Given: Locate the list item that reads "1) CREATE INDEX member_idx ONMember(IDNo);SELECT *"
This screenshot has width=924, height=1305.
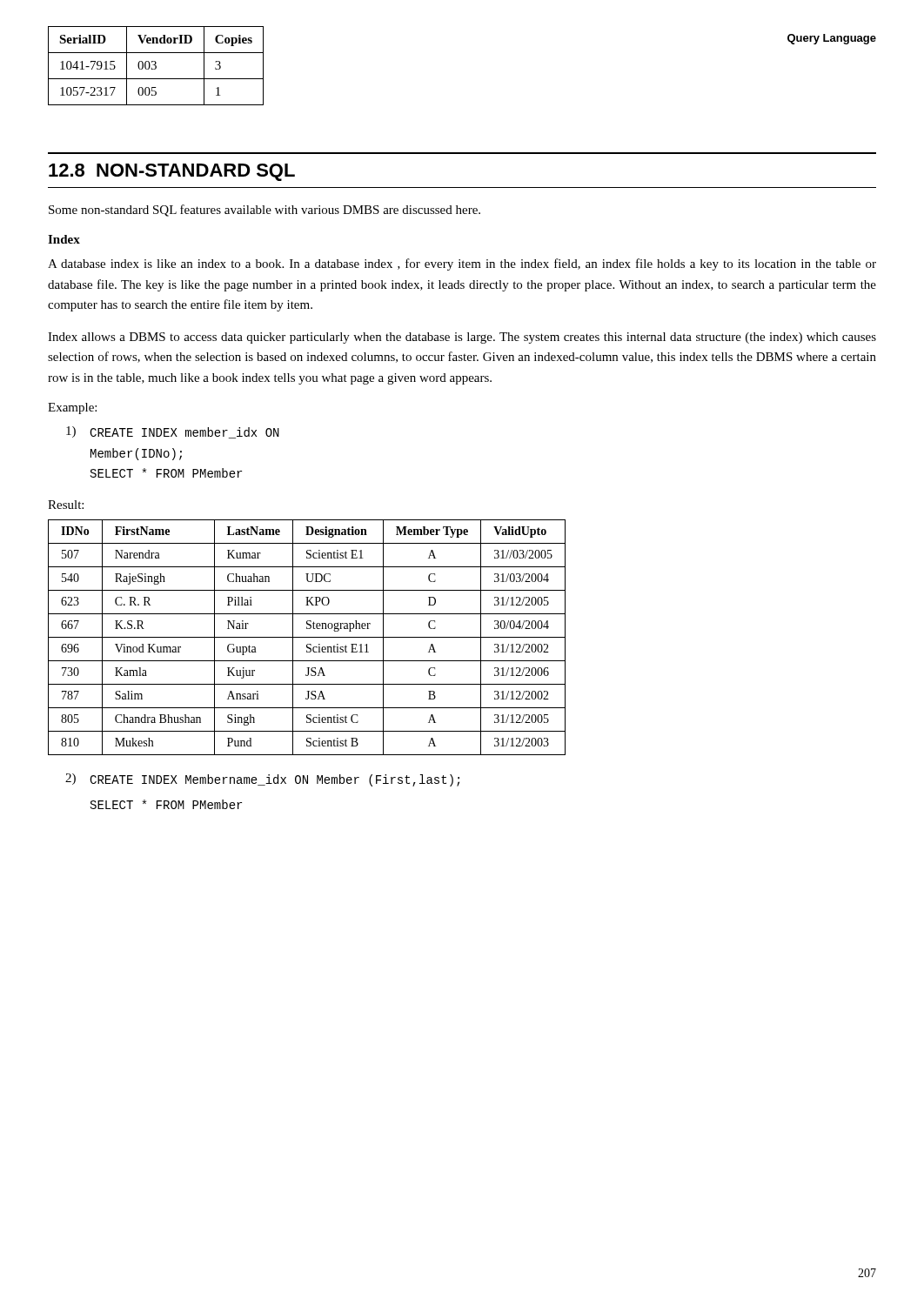Looking at the screenshot, I should [172, 455].
